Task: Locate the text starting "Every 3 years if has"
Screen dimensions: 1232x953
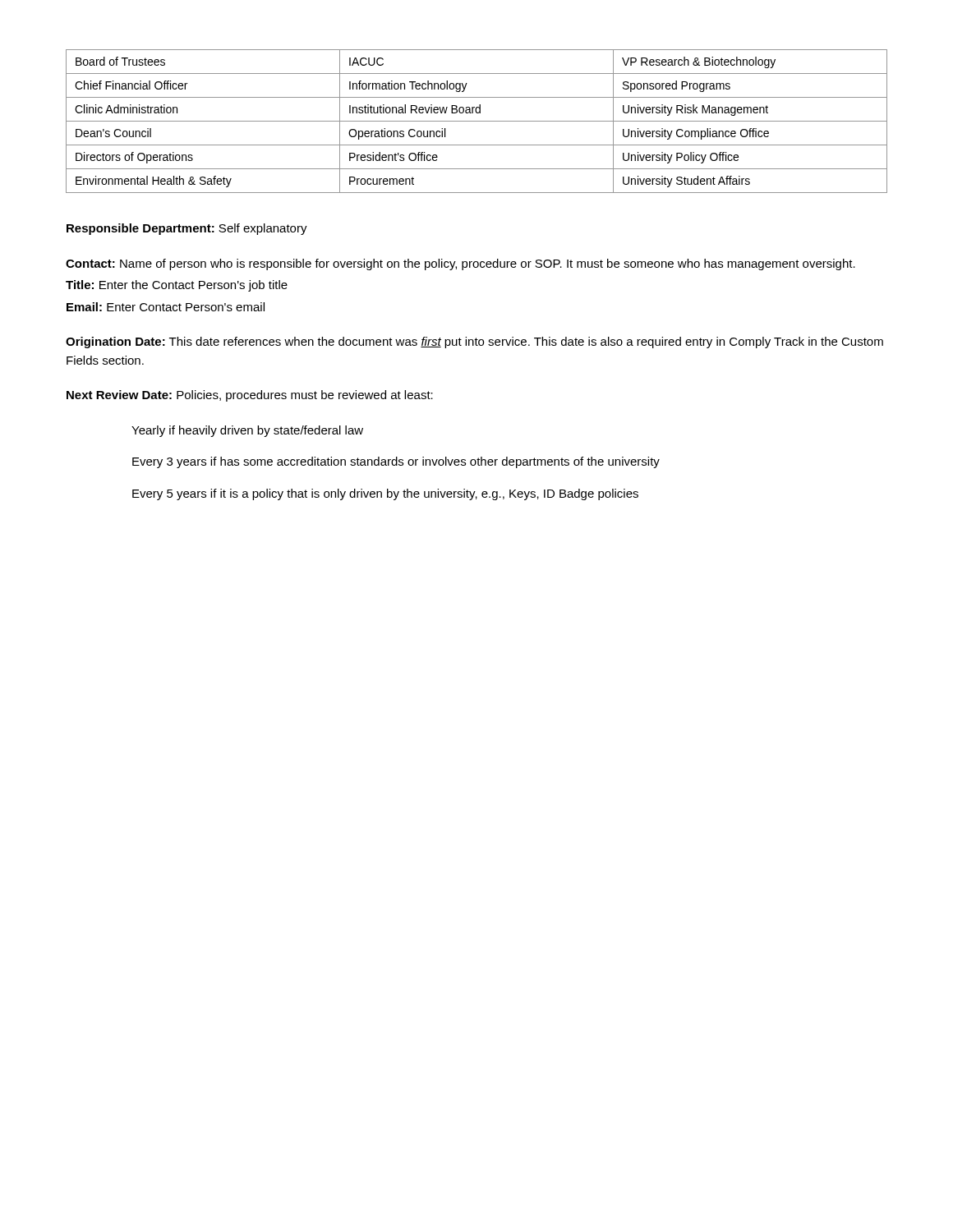Action: click(x=509, y=462)
